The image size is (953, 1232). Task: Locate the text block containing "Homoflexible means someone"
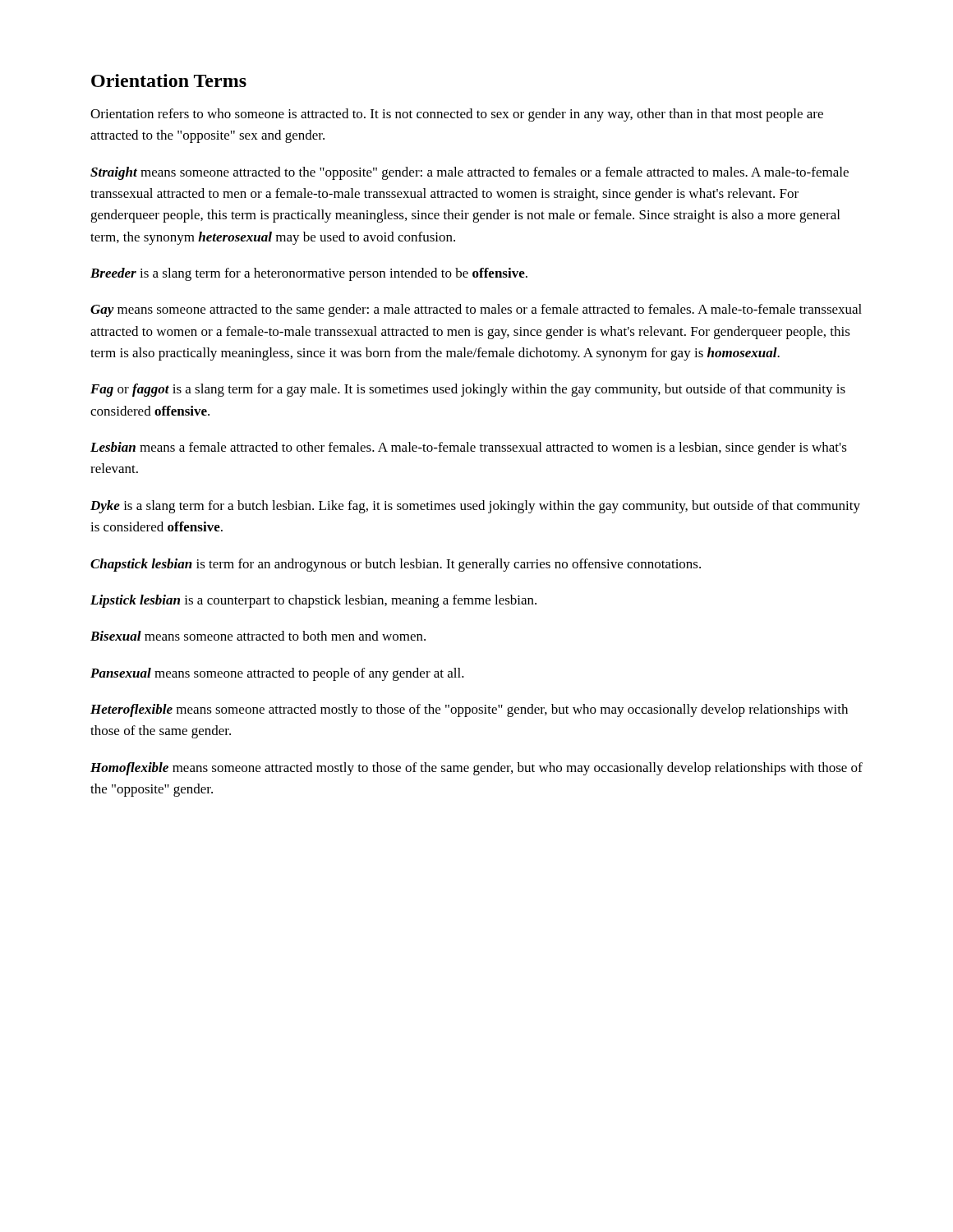point(476,778)
